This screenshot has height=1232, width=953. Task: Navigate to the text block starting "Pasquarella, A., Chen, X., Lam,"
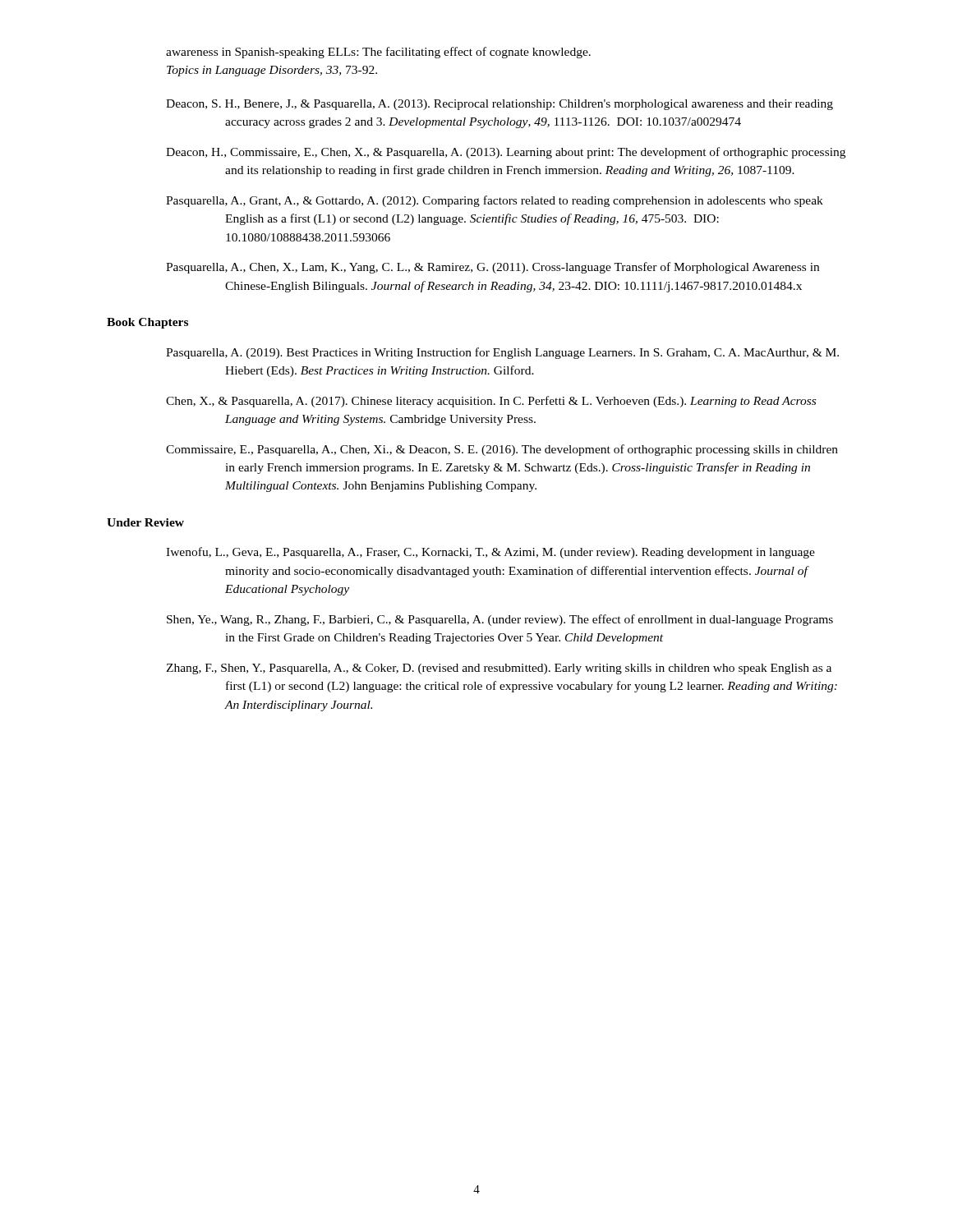point(506,277)
